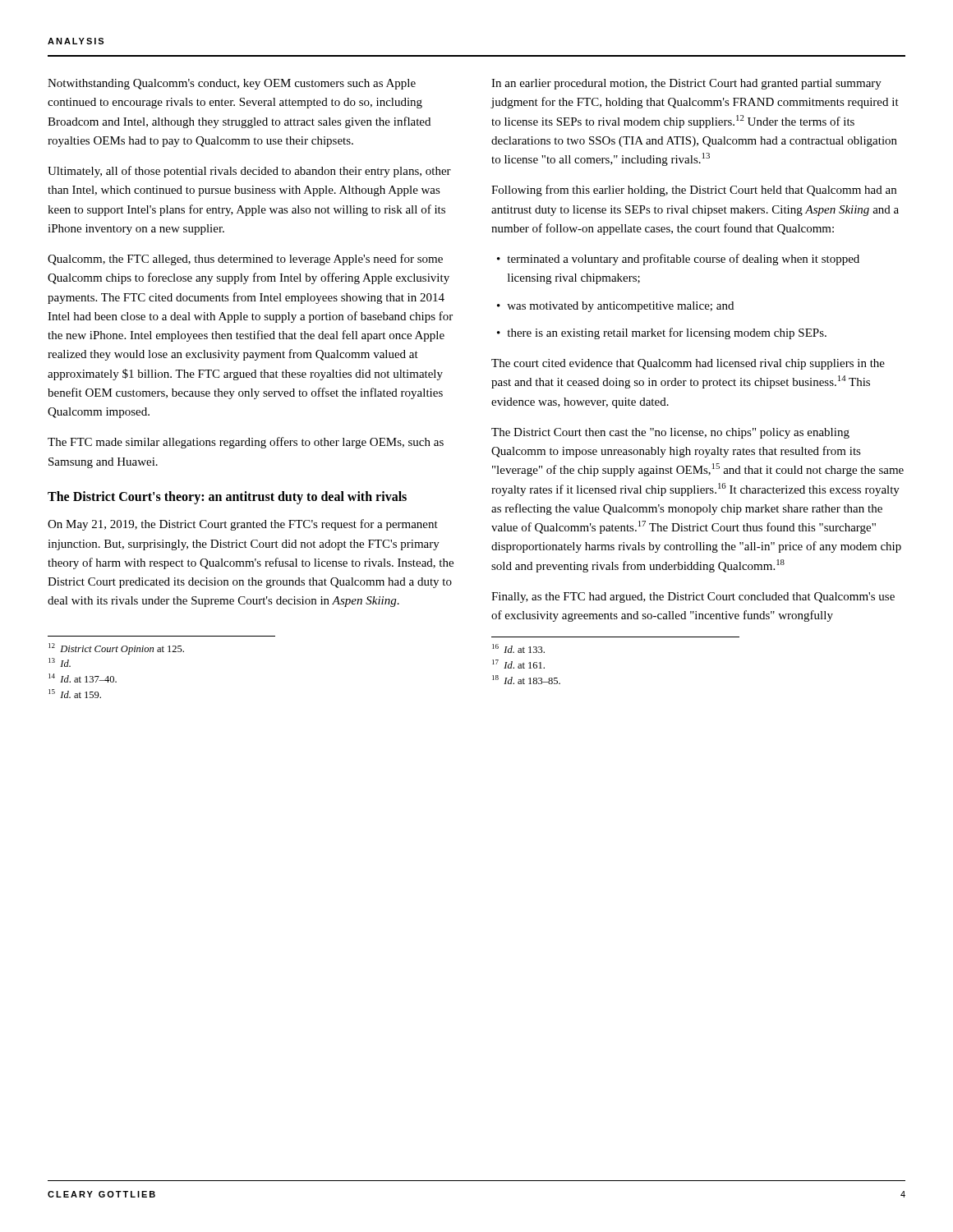The width and height of the screenshot is (953, 1232).
Task: Locate the text block that says "Qualcomm, the FTC"
Action: click(250, 335)
